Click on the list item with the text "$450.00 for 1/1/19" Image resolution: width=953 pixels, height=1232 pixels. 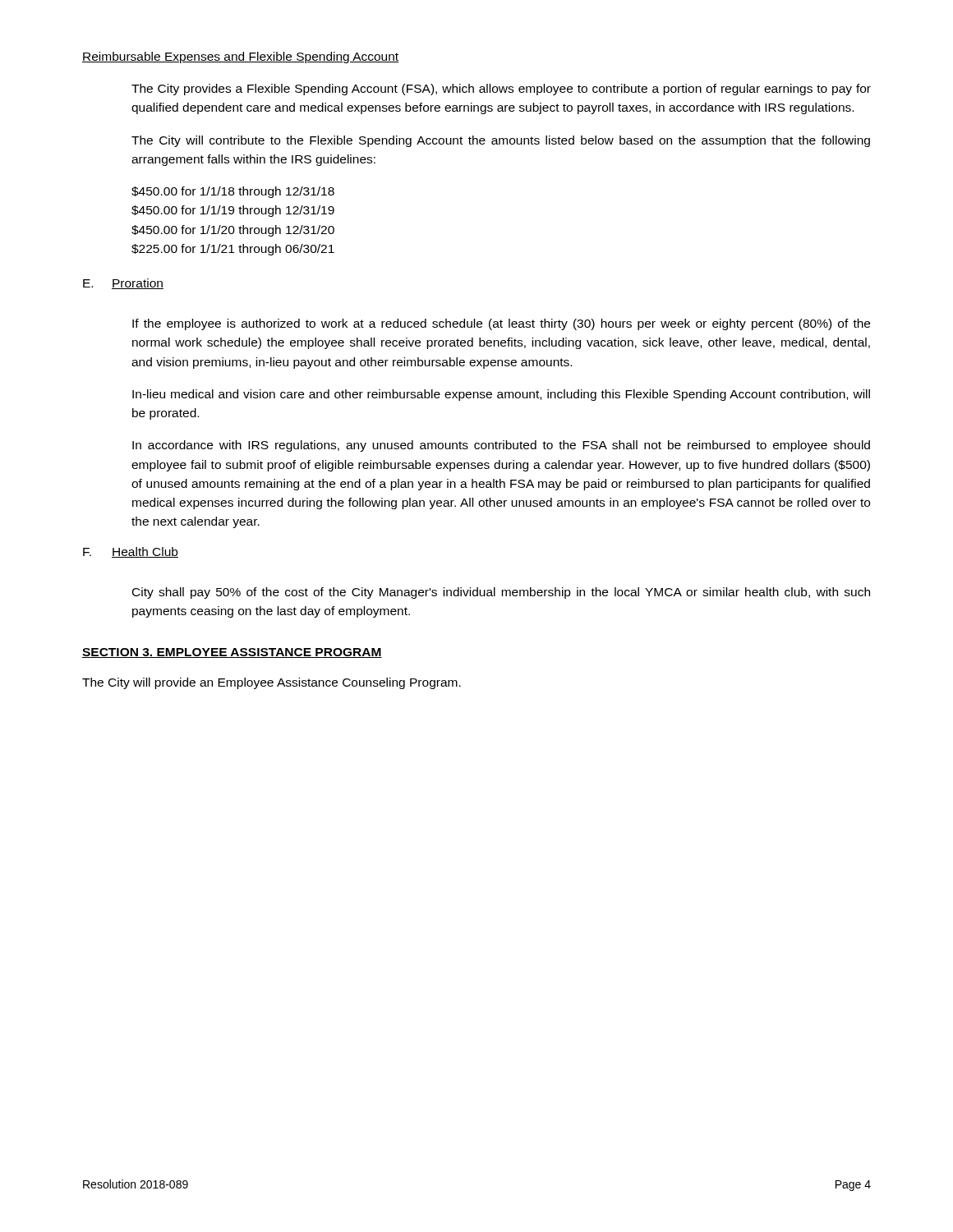pyautogui.click(x=233, y=210)
